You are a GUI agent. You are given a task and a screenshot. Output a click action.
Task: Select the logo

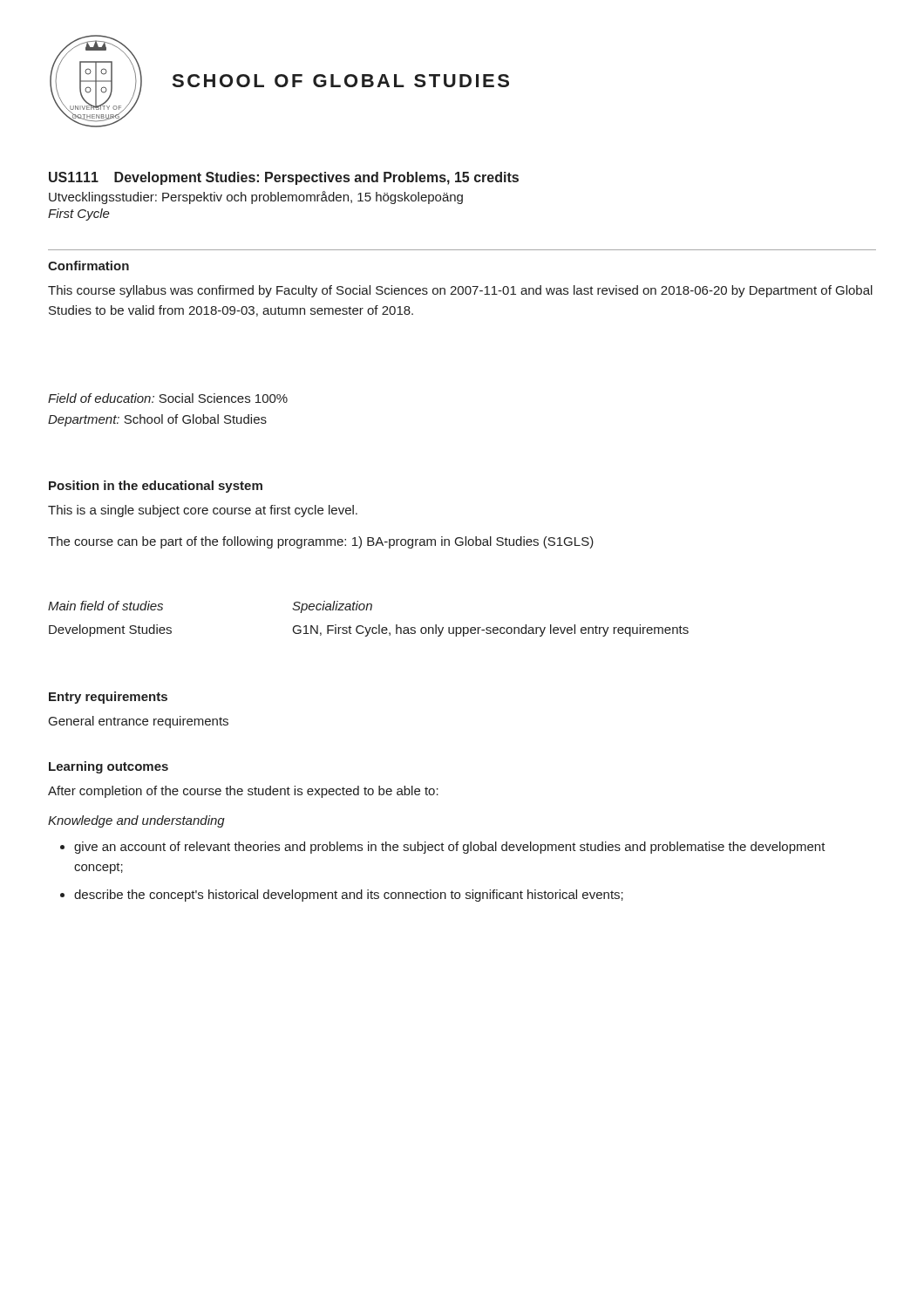coord(96,81)
